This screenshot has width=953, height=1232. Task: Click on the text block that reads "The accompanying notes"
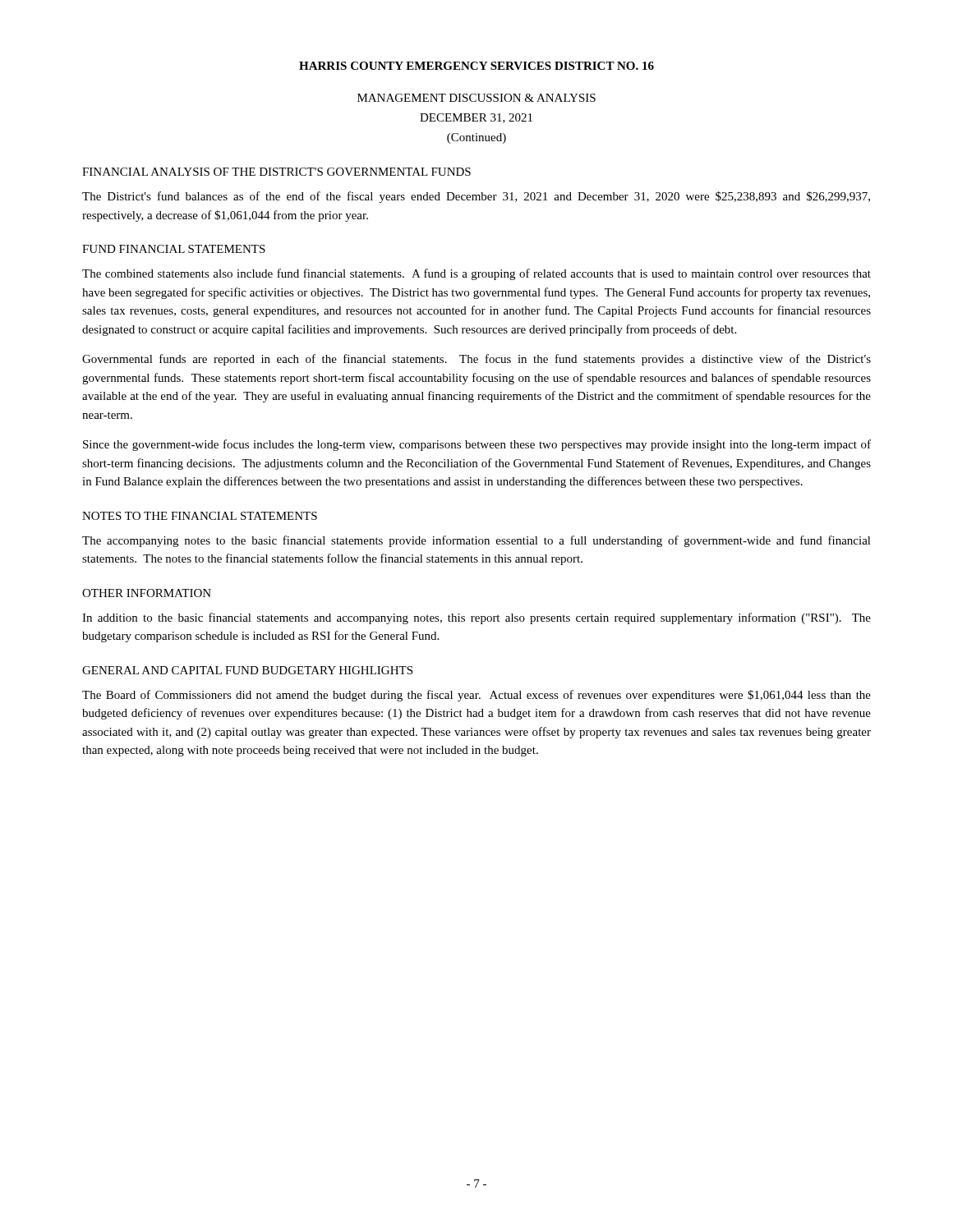coord(476,549)
